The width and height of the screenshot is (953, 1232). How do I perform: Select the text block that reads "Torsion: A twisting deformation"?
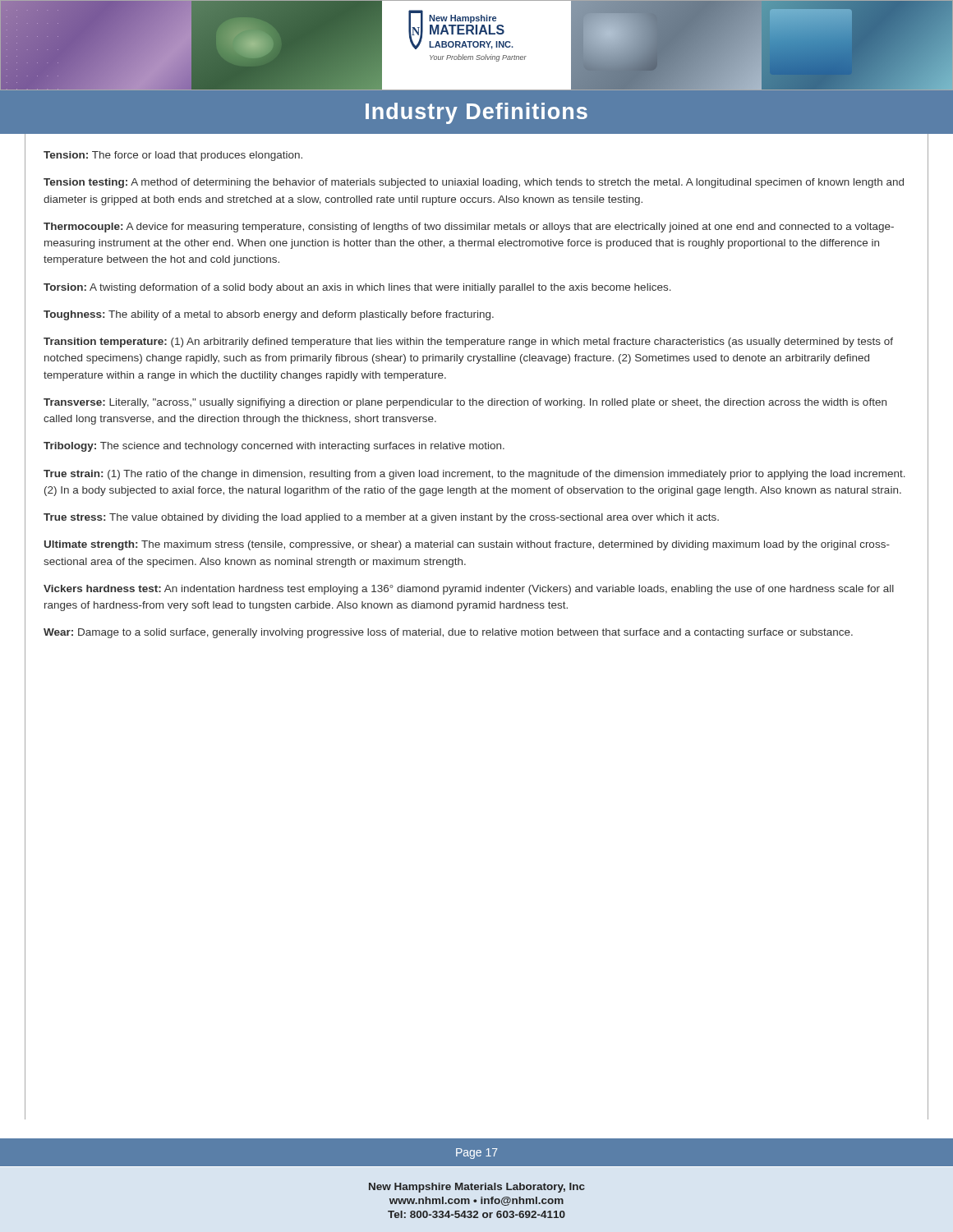[x=358, y=287]
